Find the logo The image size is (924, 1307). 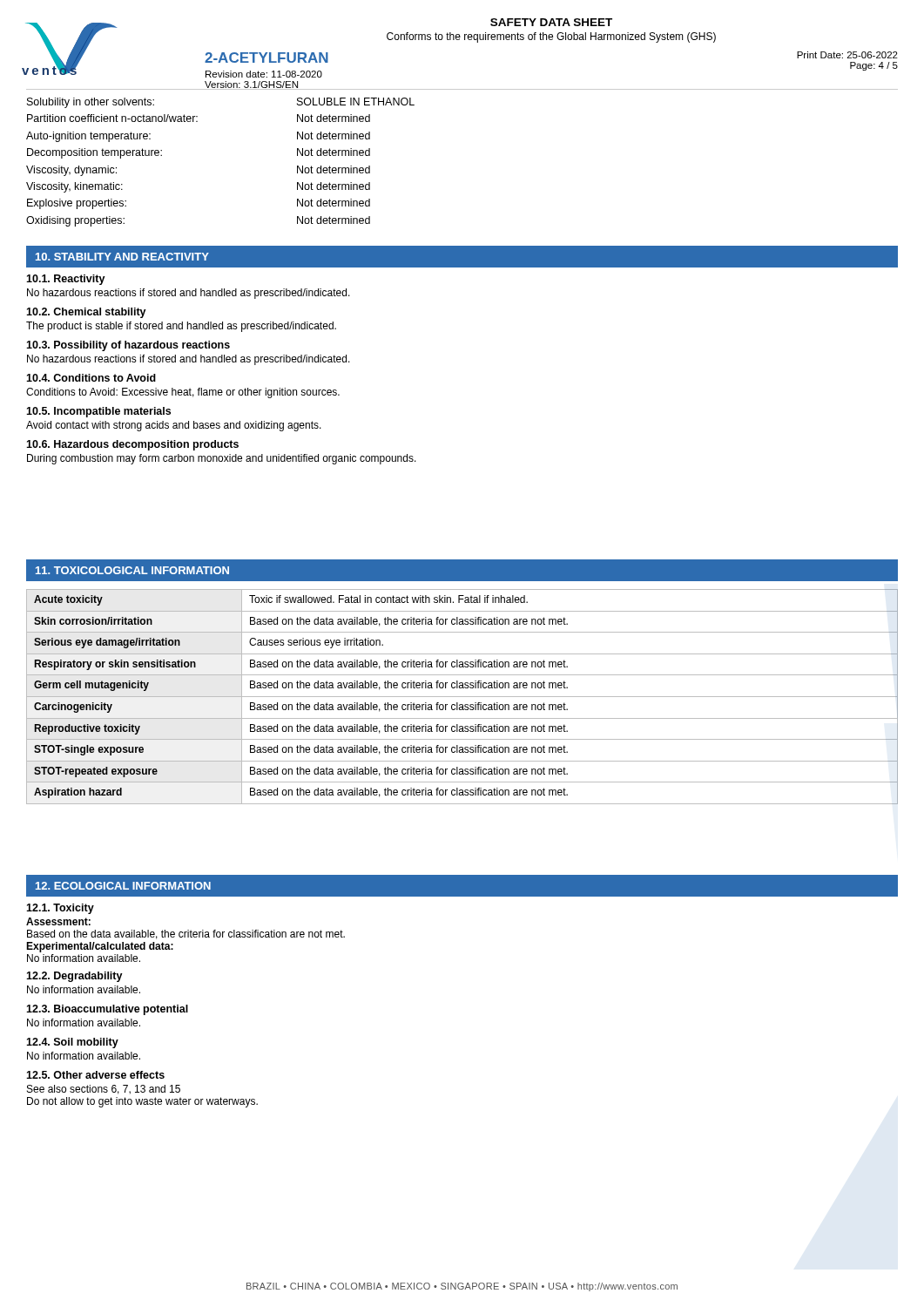(98, 48)
